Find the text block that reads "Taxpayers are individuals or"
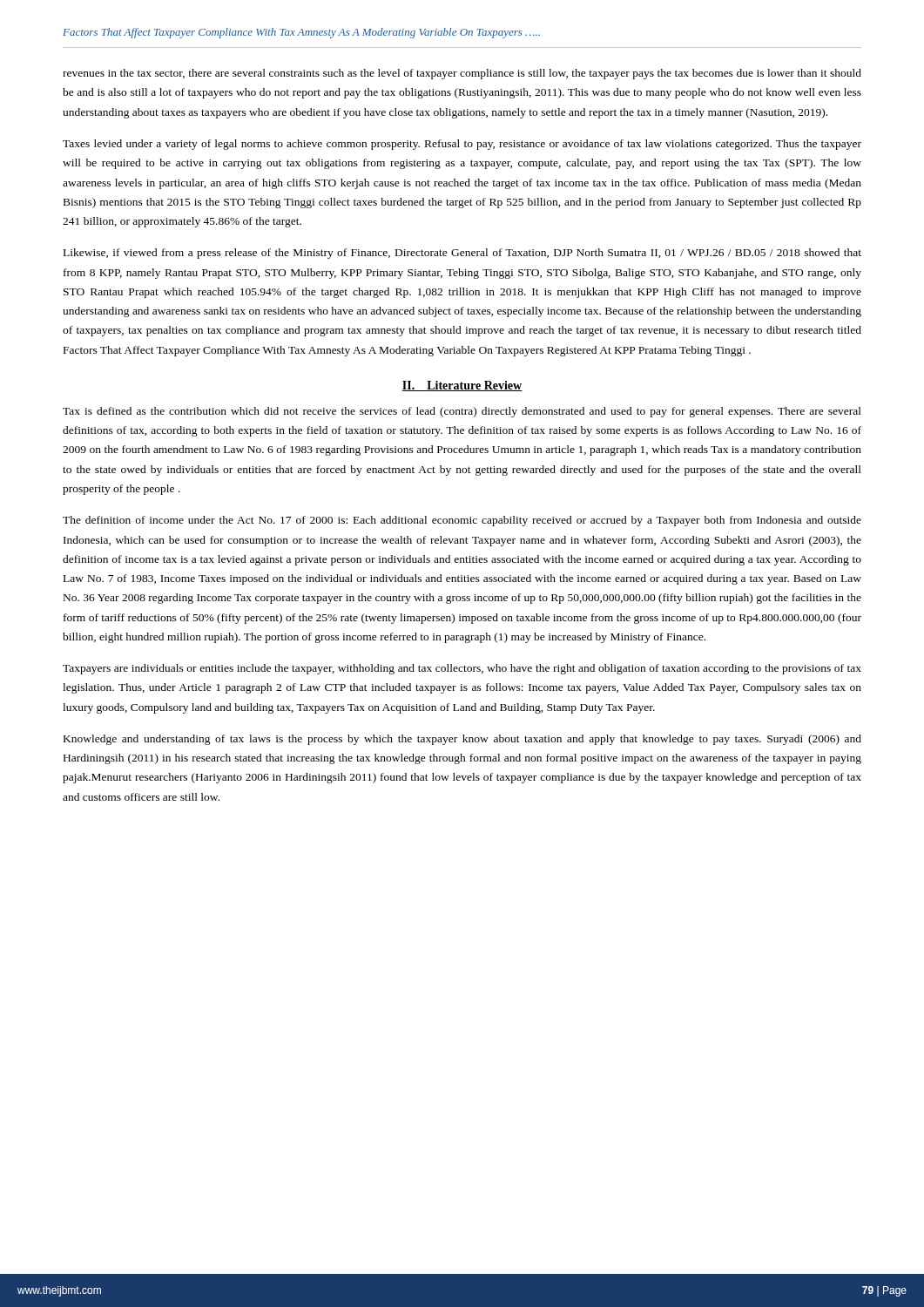The height and width of the screenshot is (1307, 924). [x=462, y=687]
